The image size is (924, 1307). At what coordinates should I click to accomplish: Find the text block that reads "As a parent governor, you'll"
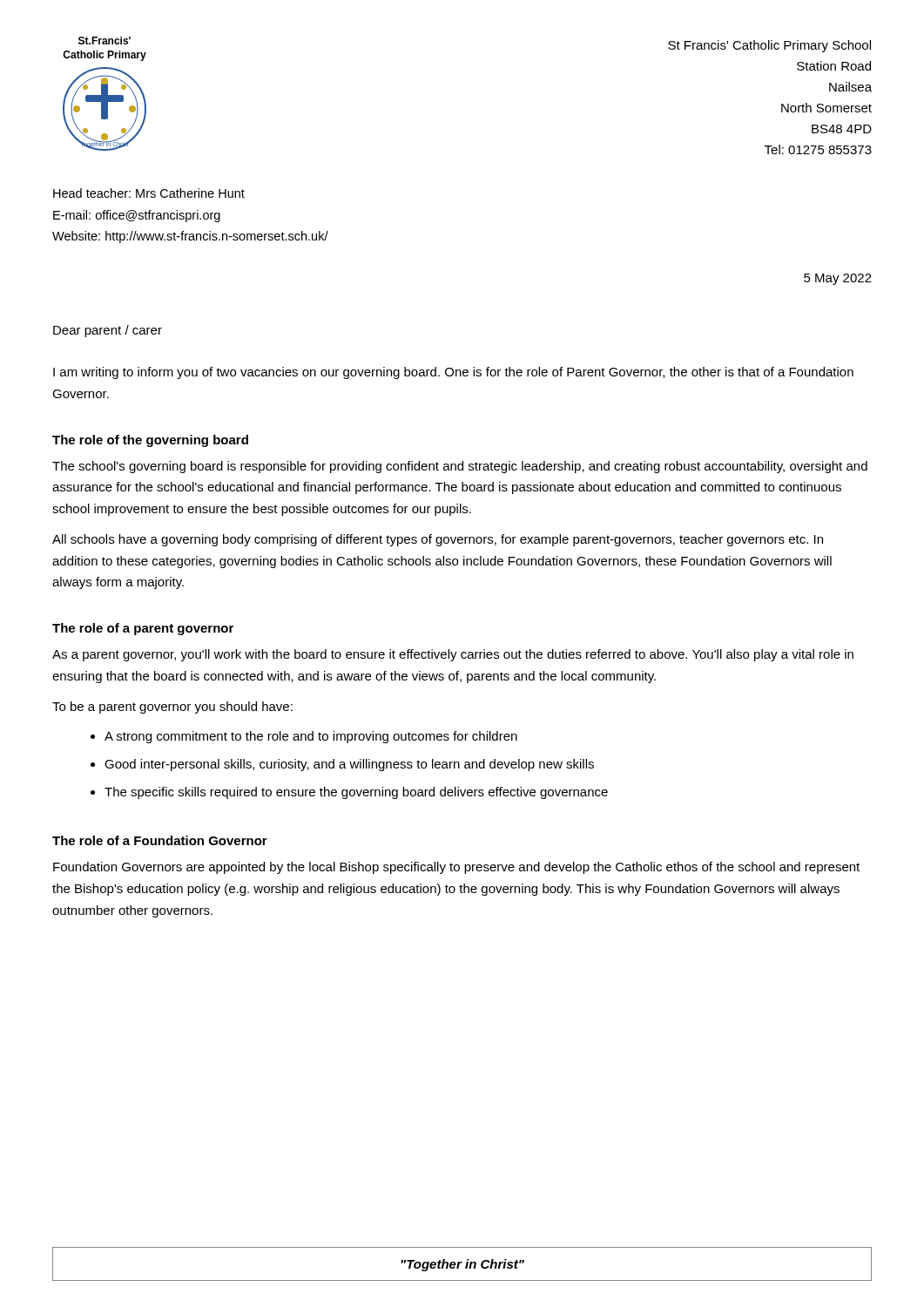[453, 665]
